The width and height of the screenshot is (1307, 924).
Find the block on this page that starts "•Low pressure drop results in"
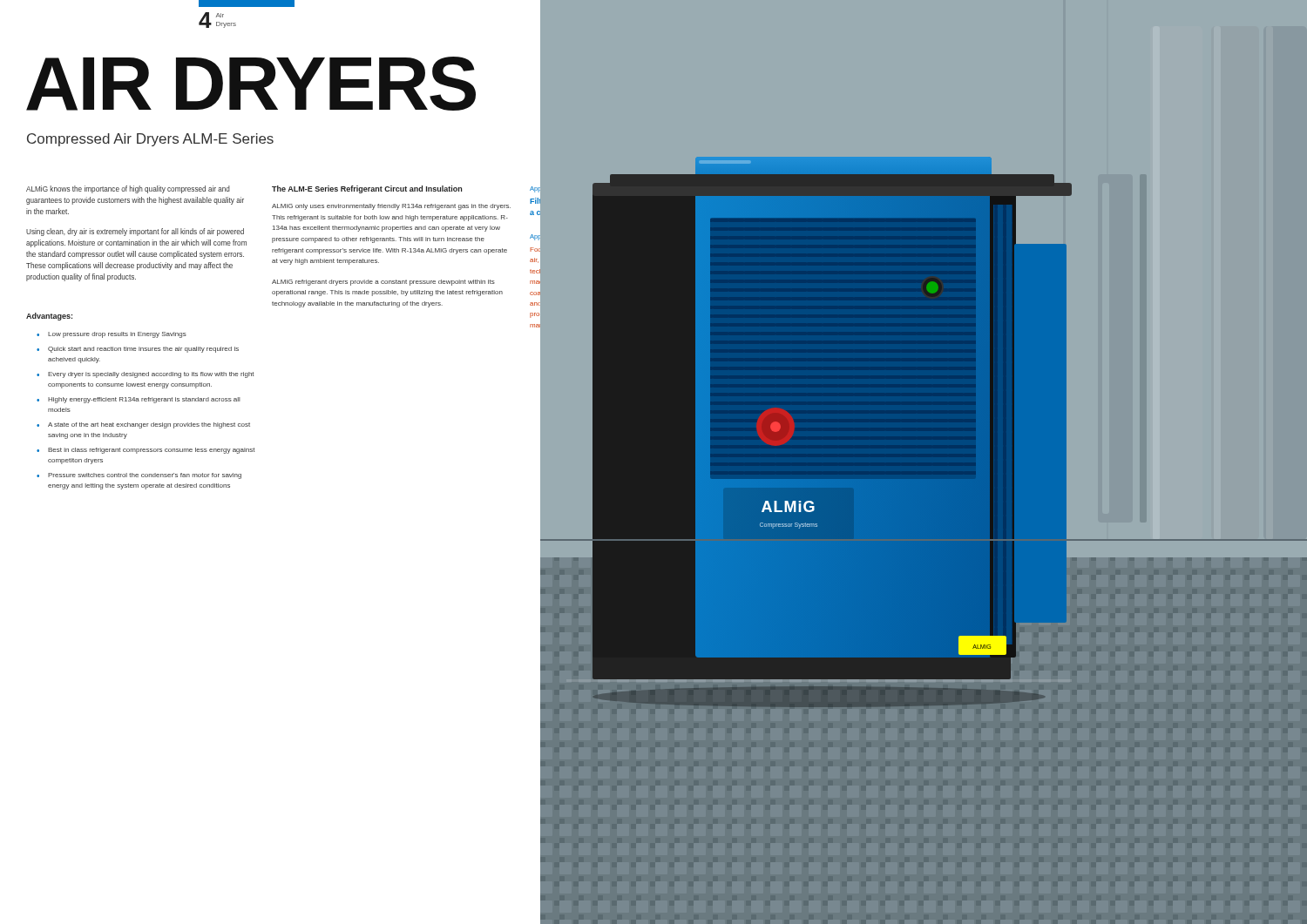(x=149, y=410)
